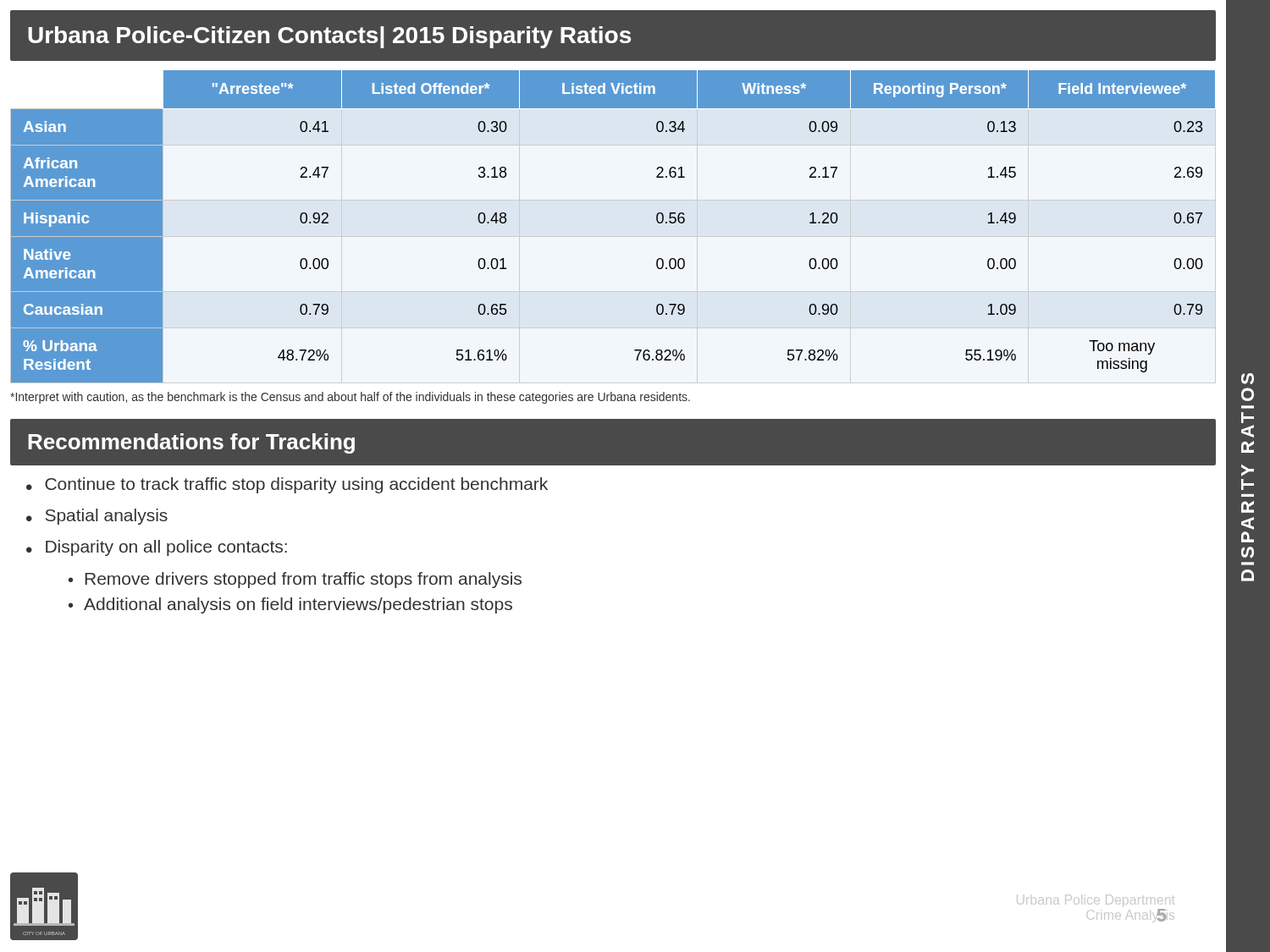The width and height of the screenshot is (1270, 952).
Task: Find the logo
Action: point(44,908)
